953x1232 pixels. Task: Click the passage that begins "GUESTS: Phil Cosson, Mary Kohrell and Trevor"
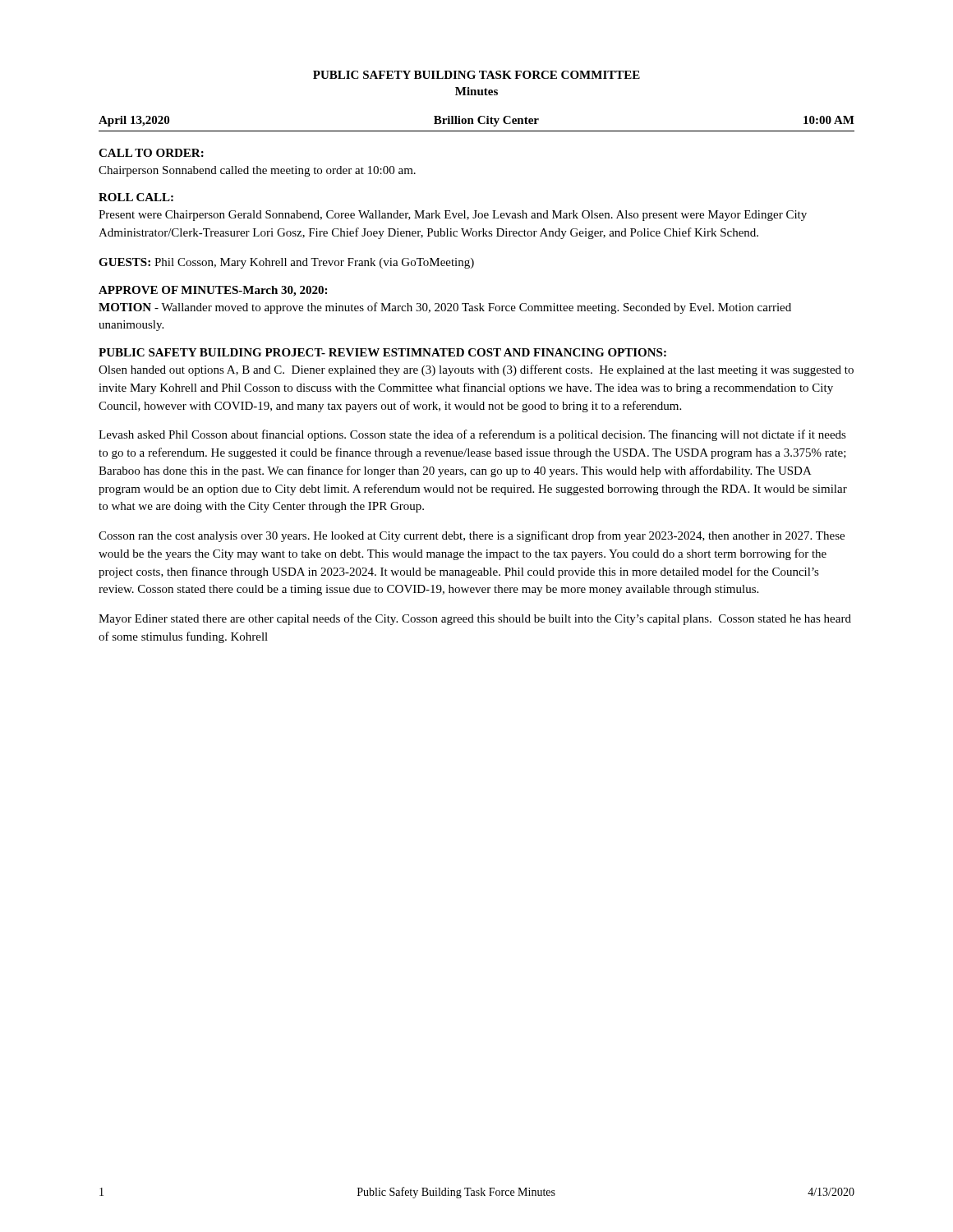[286, 262]
